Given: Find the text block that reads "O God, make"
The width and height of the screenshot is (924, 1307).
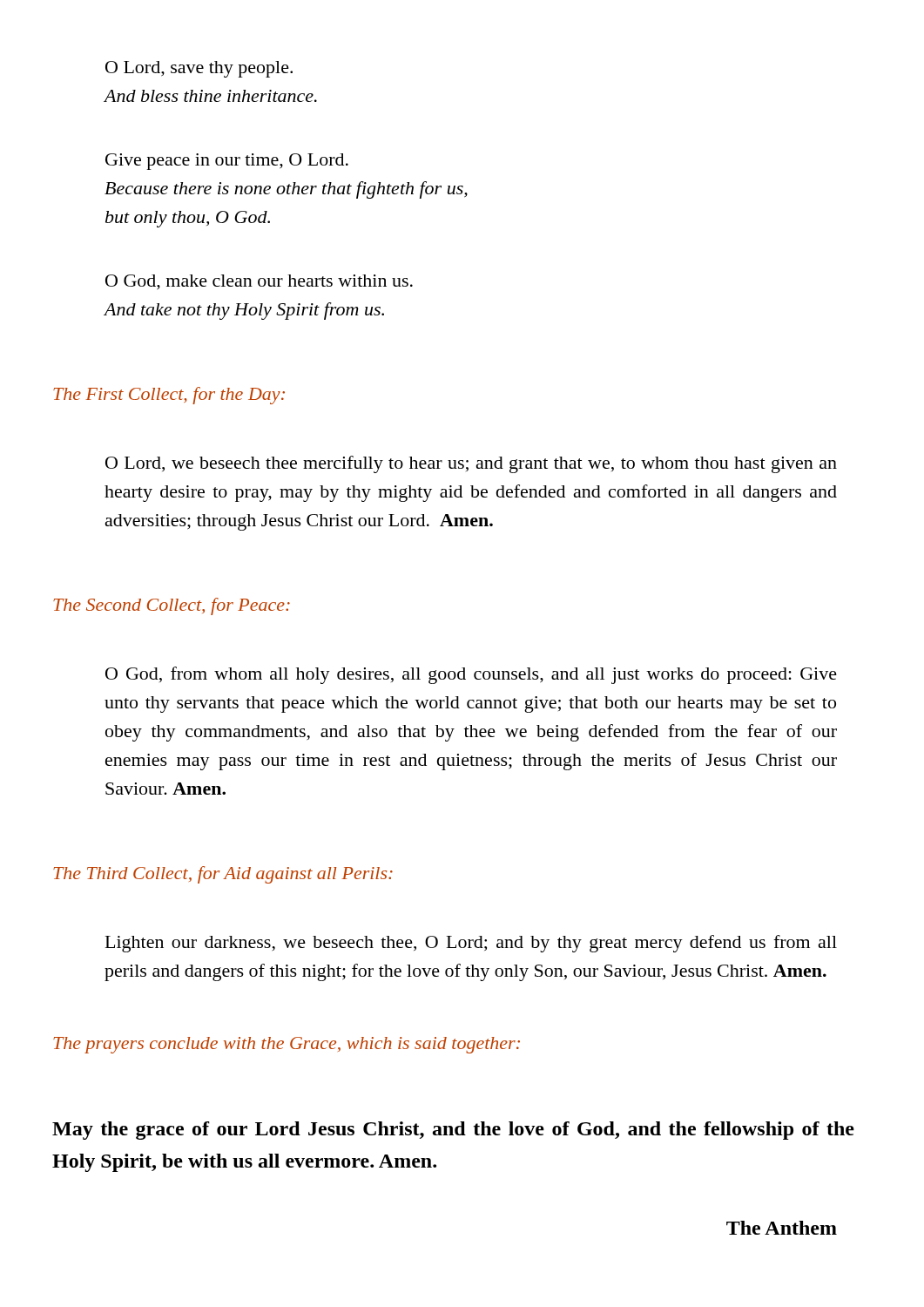Looking at the screenshot, I should click(259, 295).
